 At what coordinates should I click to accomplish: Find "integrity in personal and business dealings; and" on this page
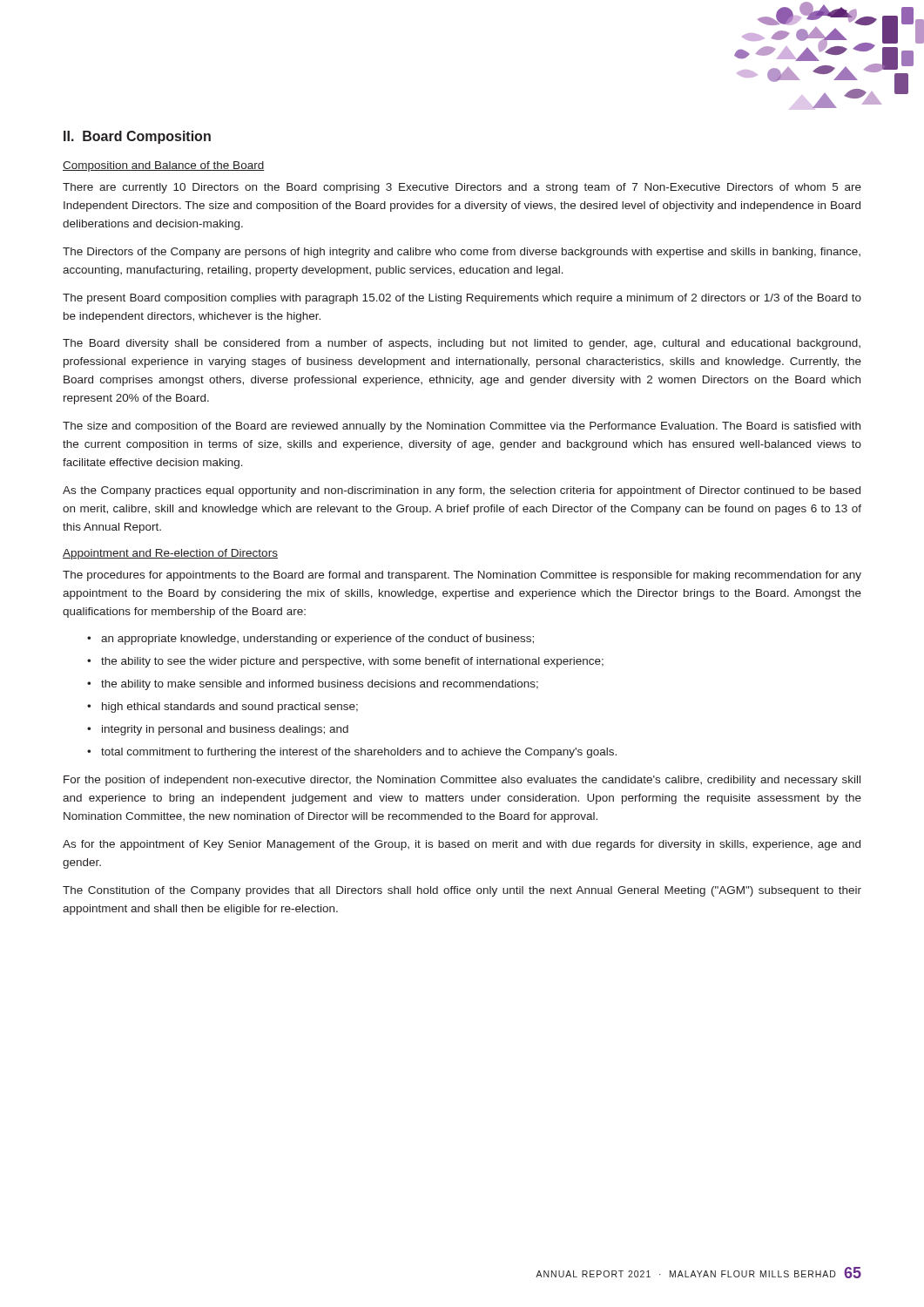click(225, 729)
